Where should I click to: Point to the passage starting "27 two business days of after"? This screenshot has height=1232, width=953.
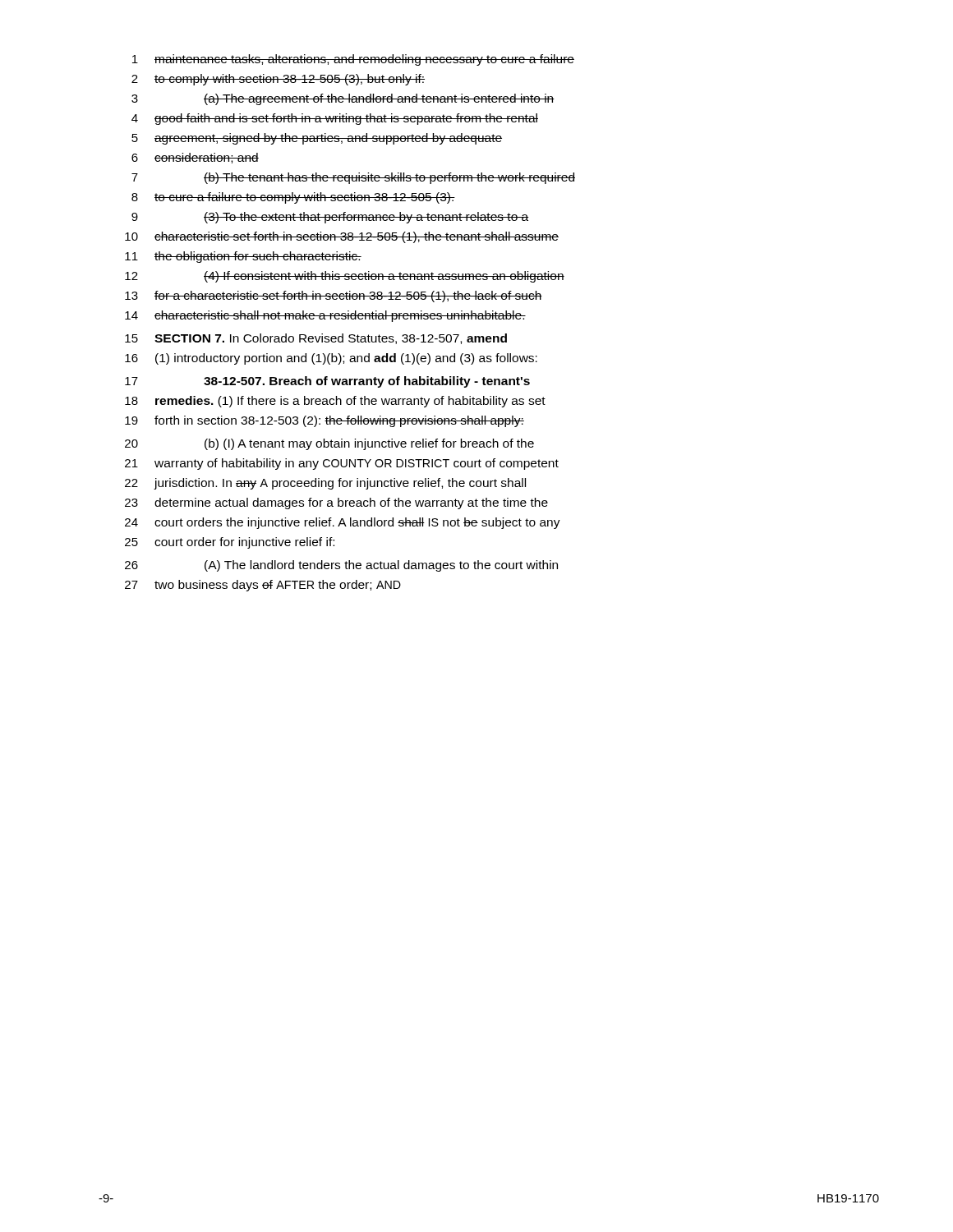(x=263, y=586)
